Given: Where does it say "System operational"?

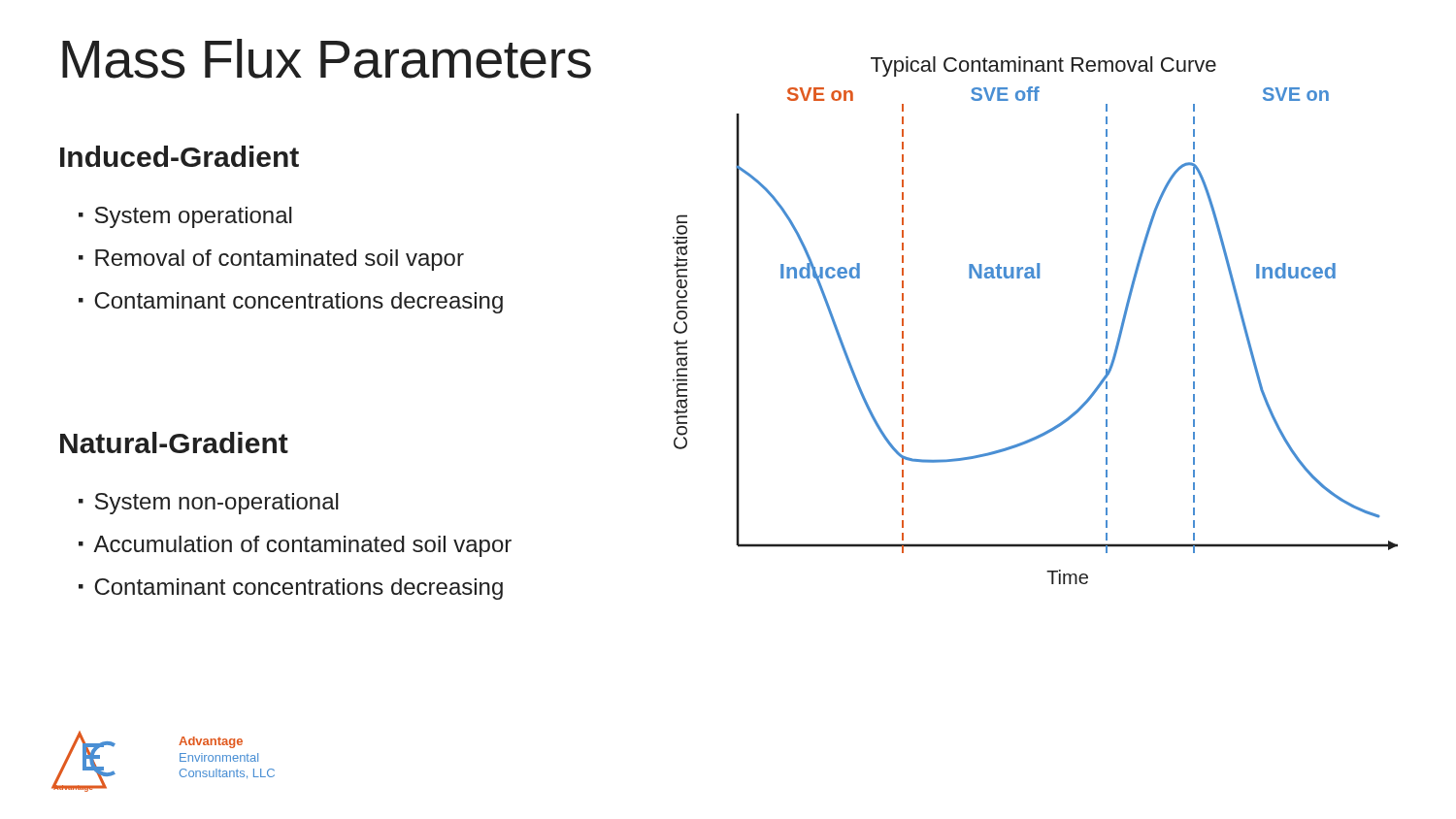Looking at the screenshot, I should pyautogui.click(x=193, y=215).
